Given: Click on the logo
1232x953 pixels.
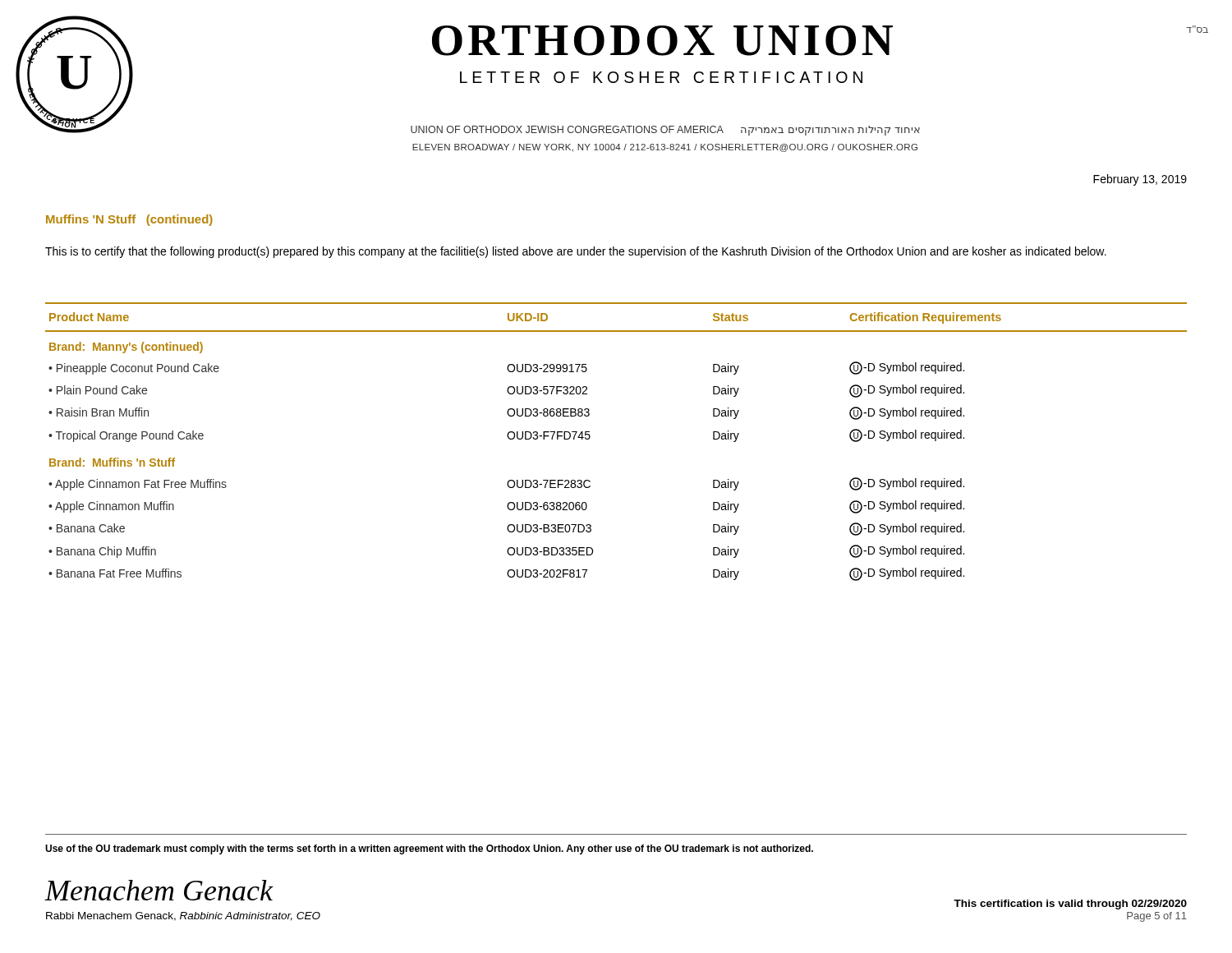Looking at the screenshot, I should tap(74, 74).
